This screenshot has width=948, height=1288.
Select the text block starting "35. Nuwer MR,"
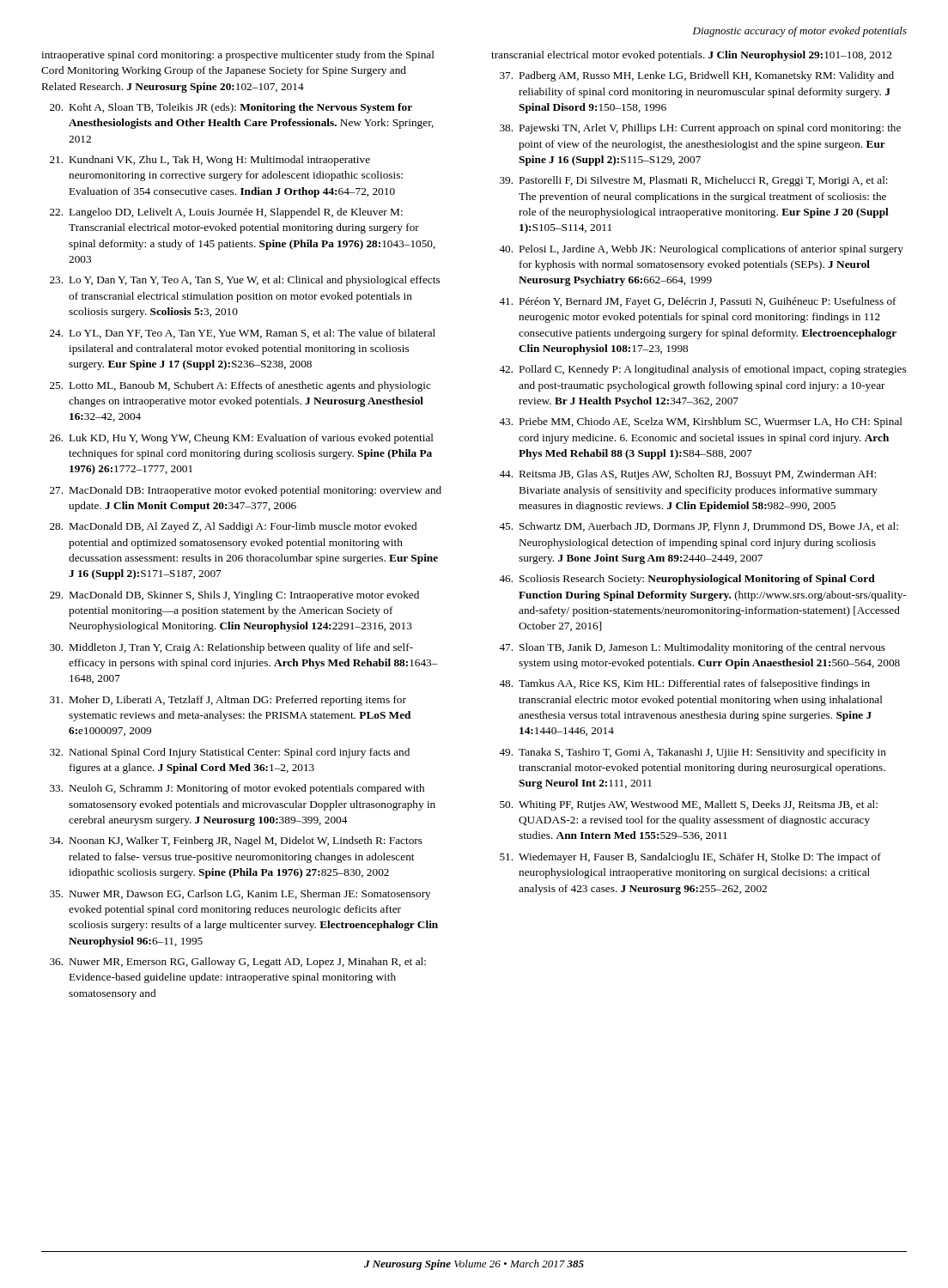click(242, 917)
